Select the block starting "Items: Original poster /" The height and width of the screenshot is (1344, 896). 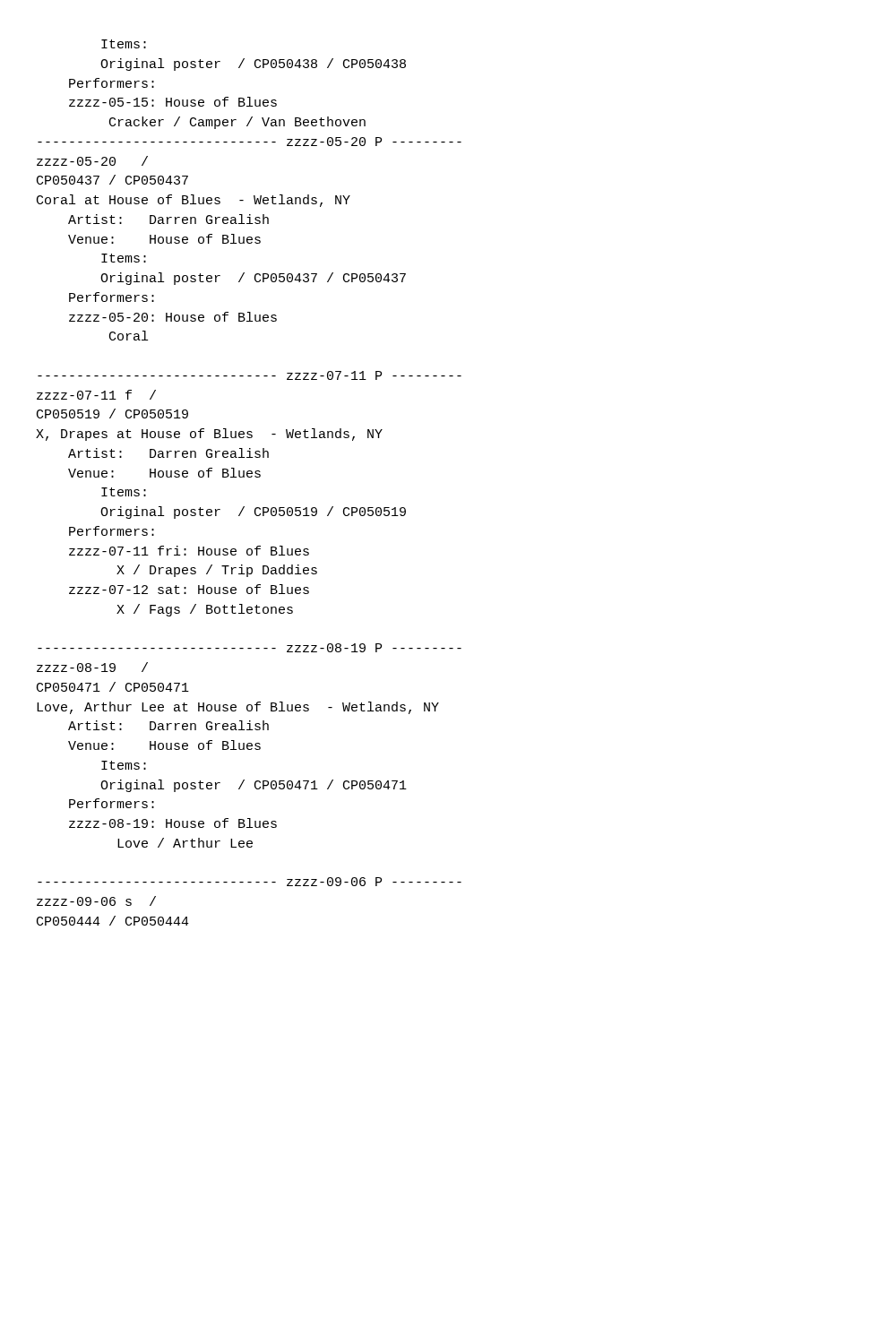pos(124,44)
